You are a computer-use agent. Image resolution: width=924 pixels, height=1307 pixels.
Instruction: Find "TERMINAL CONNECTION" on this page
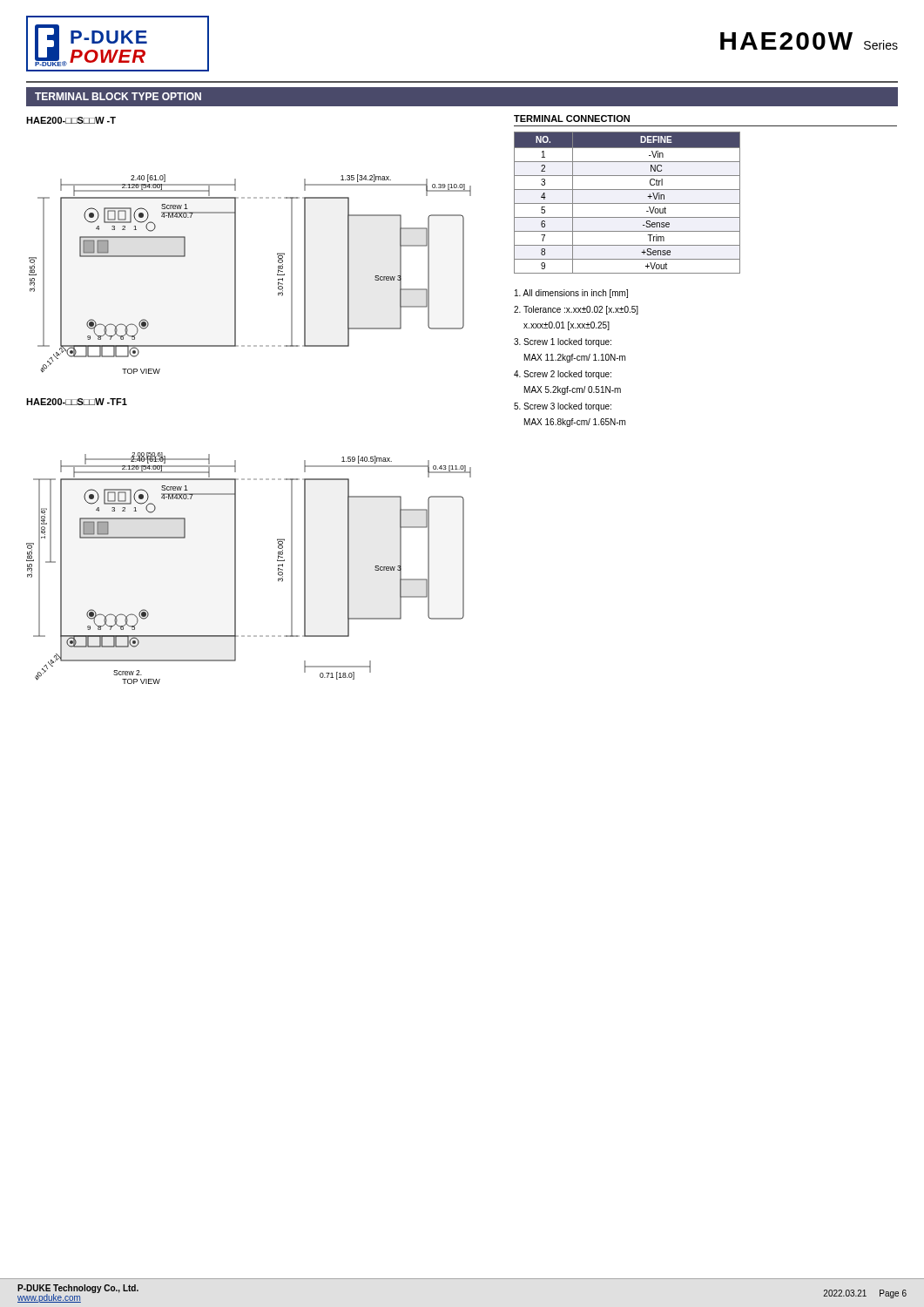[x=572, y=119]
